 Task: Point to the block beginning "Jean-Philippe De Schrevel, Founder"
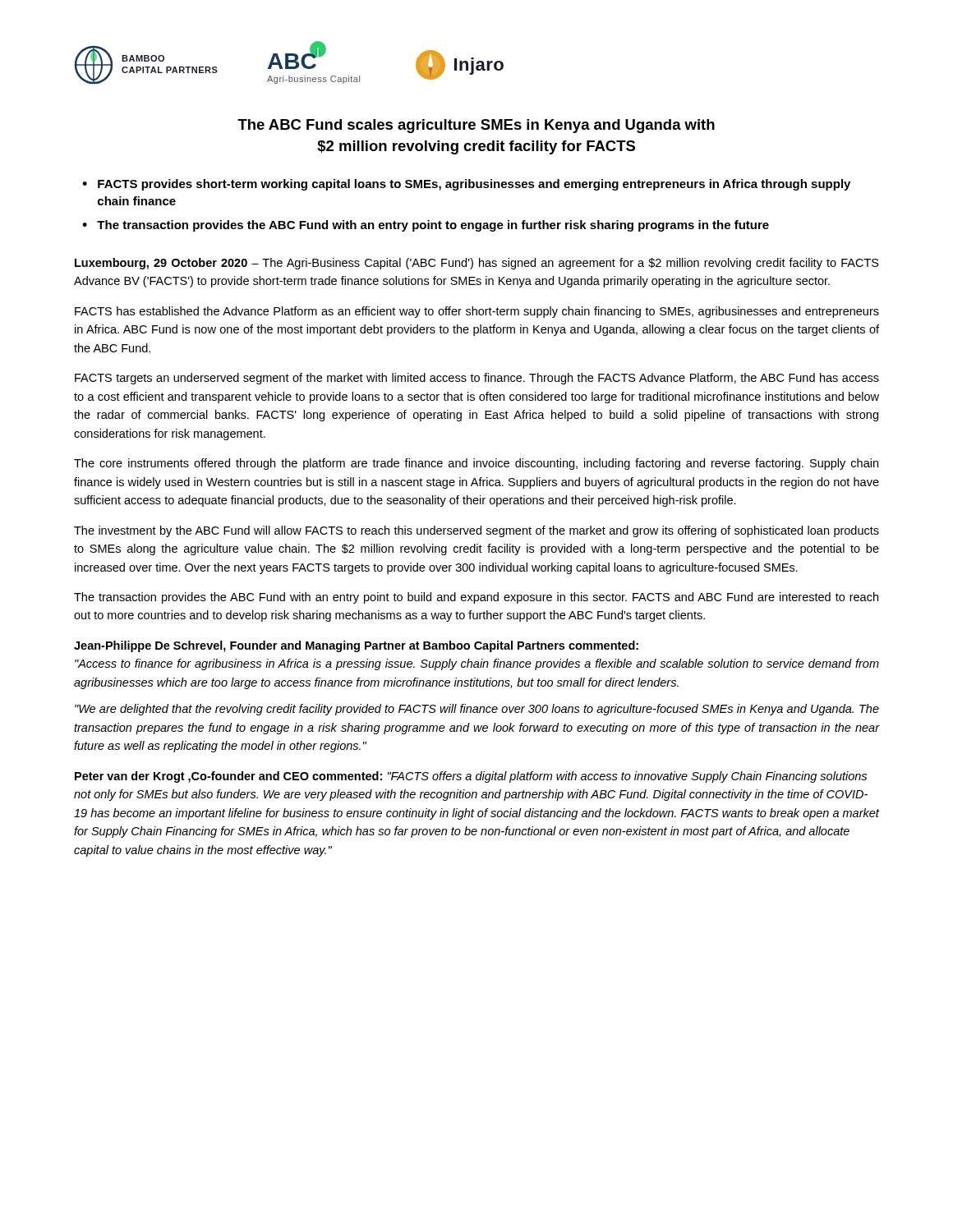(x=476, y=696)
